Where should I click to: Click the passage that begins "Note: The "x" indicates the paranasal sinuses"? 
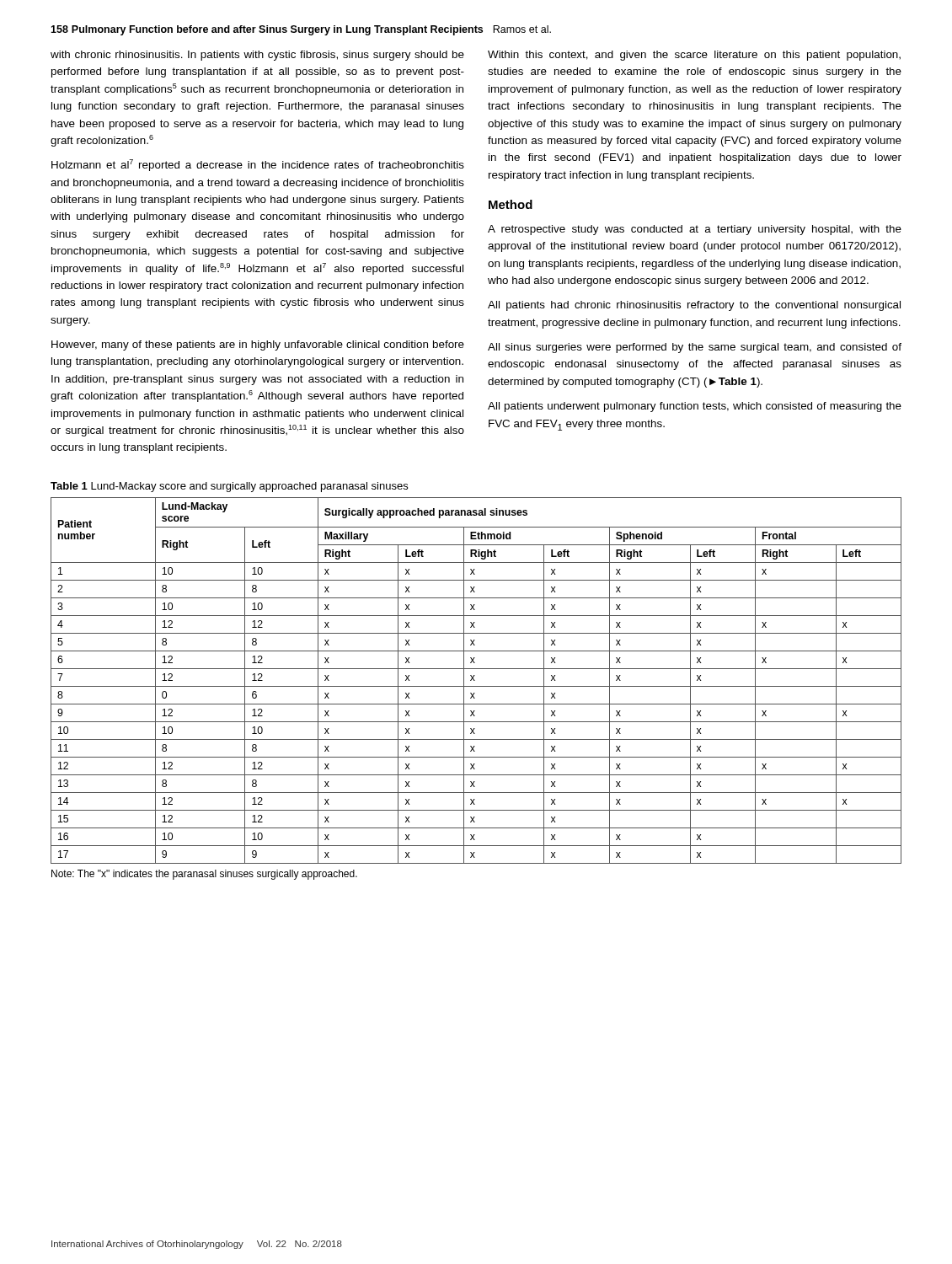point(204,874)
